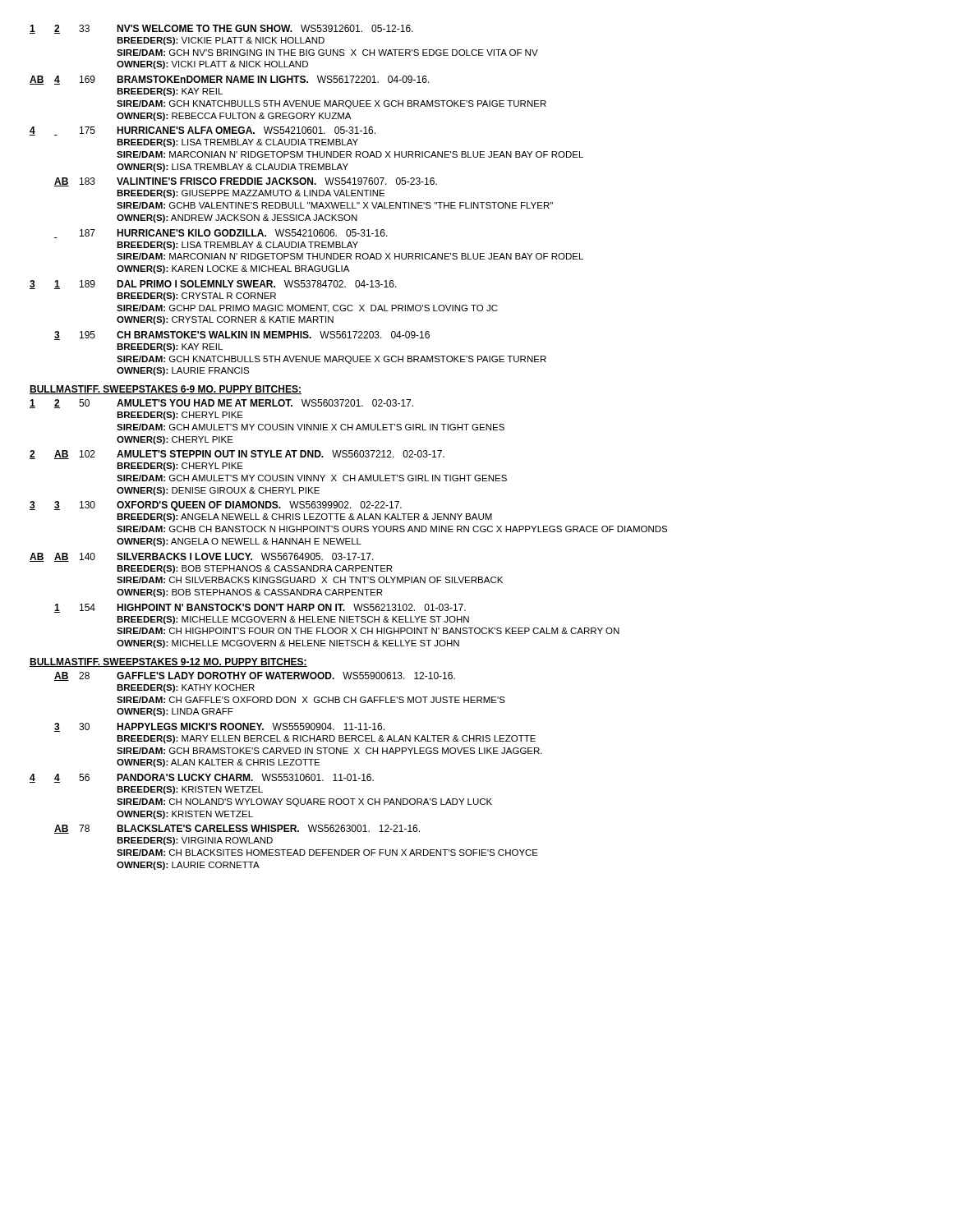Select the list item that says "1 2 50 AMULET'S"

476,421
